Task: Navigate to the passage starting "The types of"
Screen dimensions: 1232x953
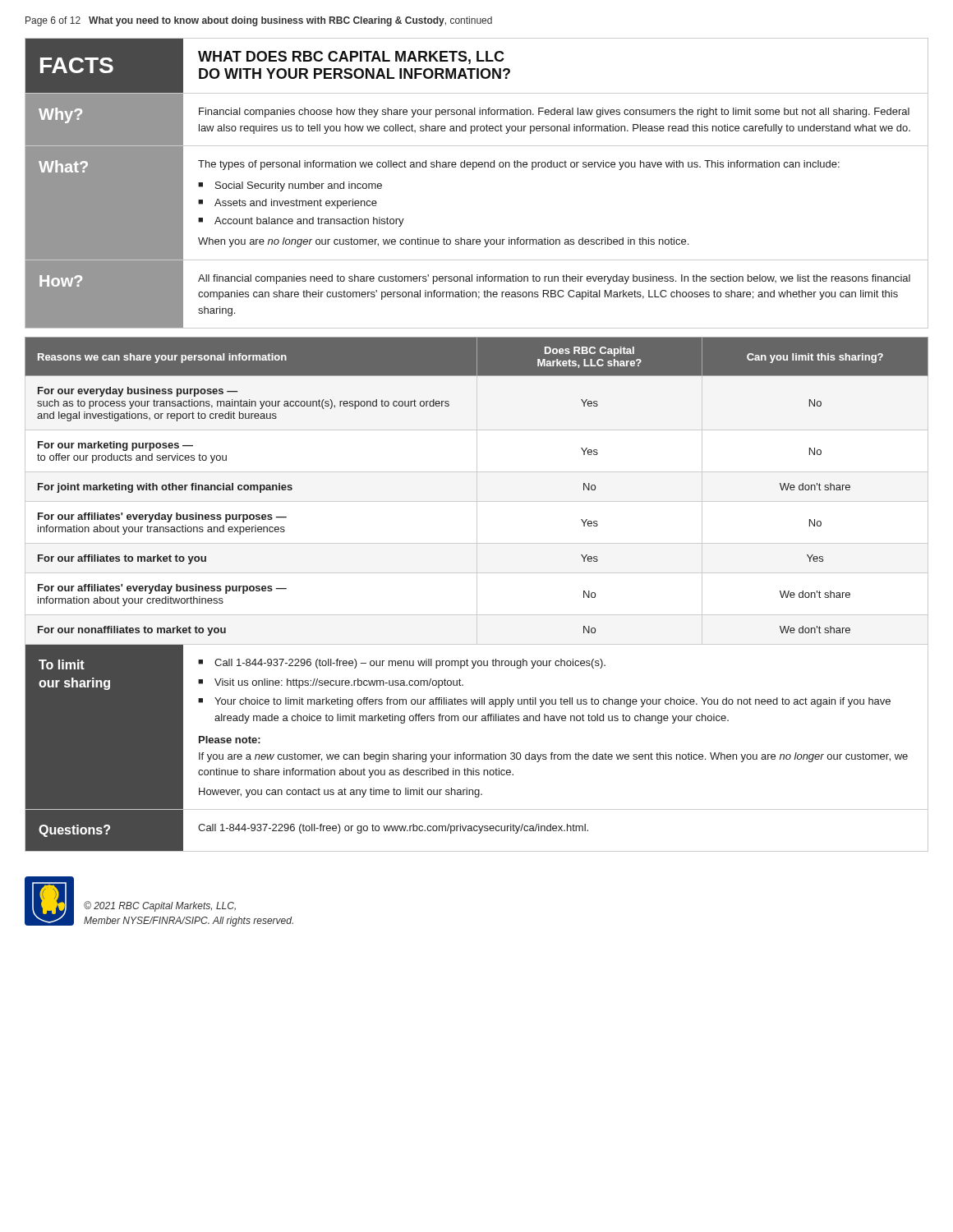Action: click(519, 165)
